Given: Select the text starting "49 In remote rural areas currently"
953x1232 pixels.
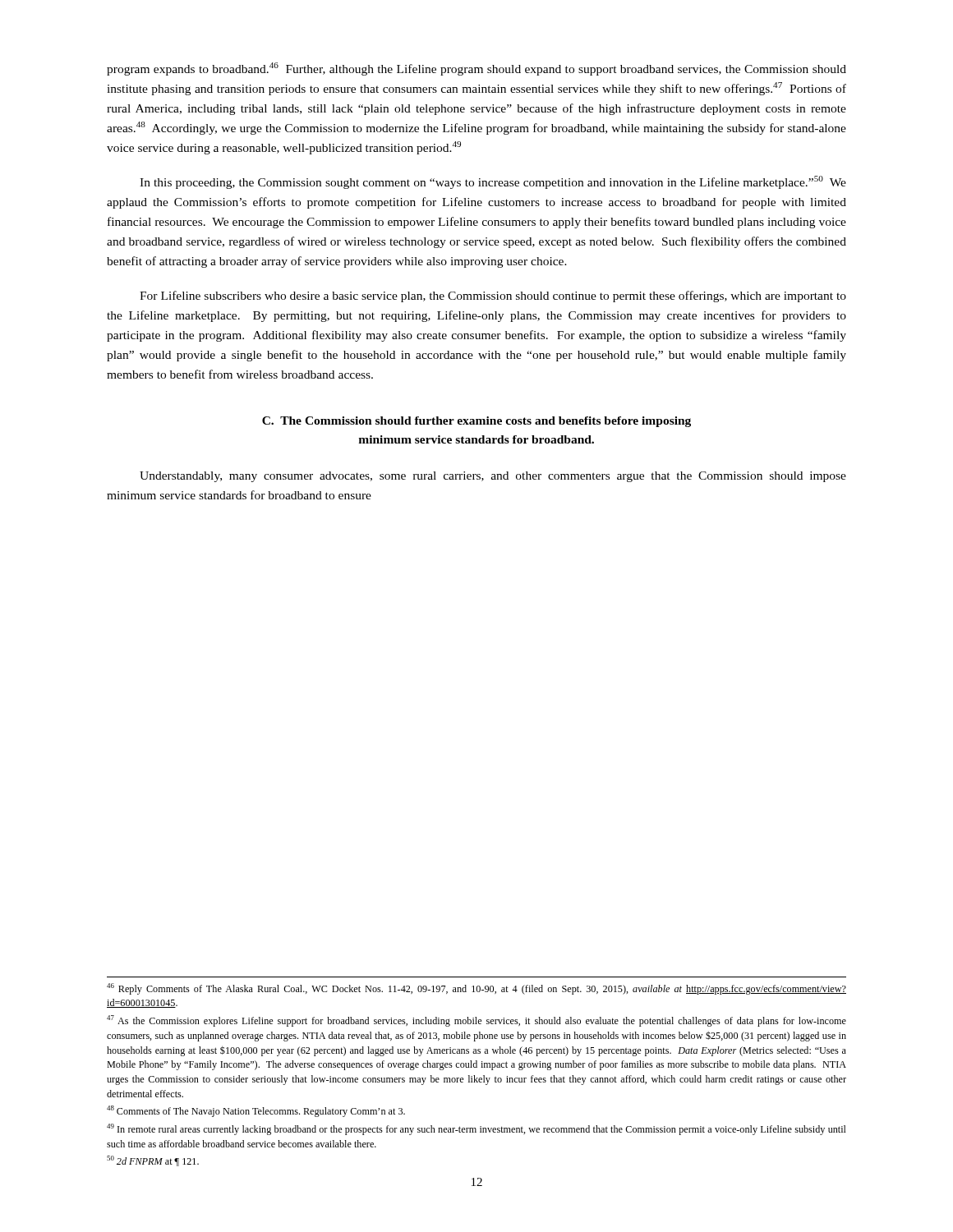Looking at the screenshot, I should (x=476, y=1136).
